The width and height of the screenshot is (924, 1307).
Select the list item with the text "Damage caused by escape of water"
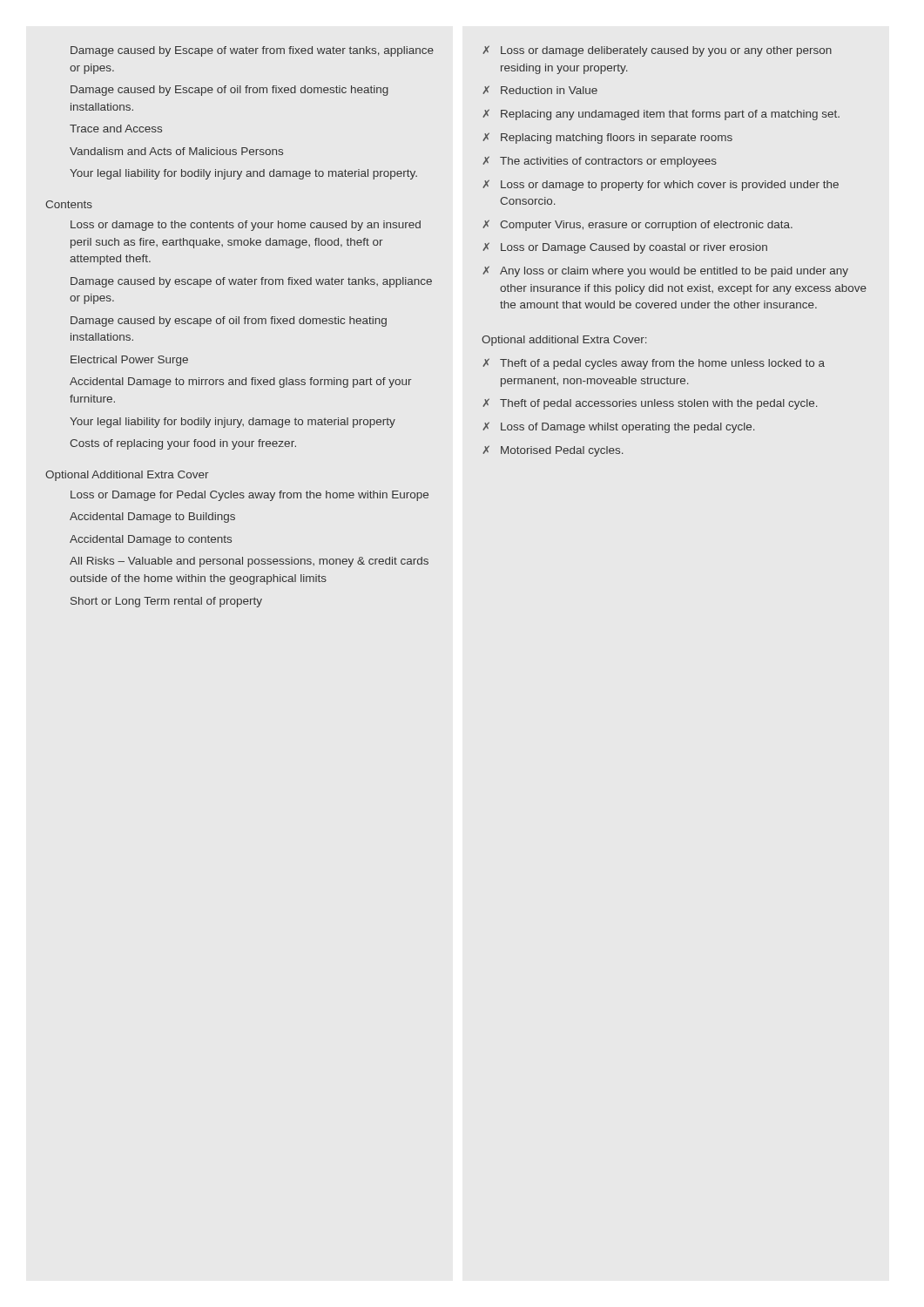tap(251, 289)
